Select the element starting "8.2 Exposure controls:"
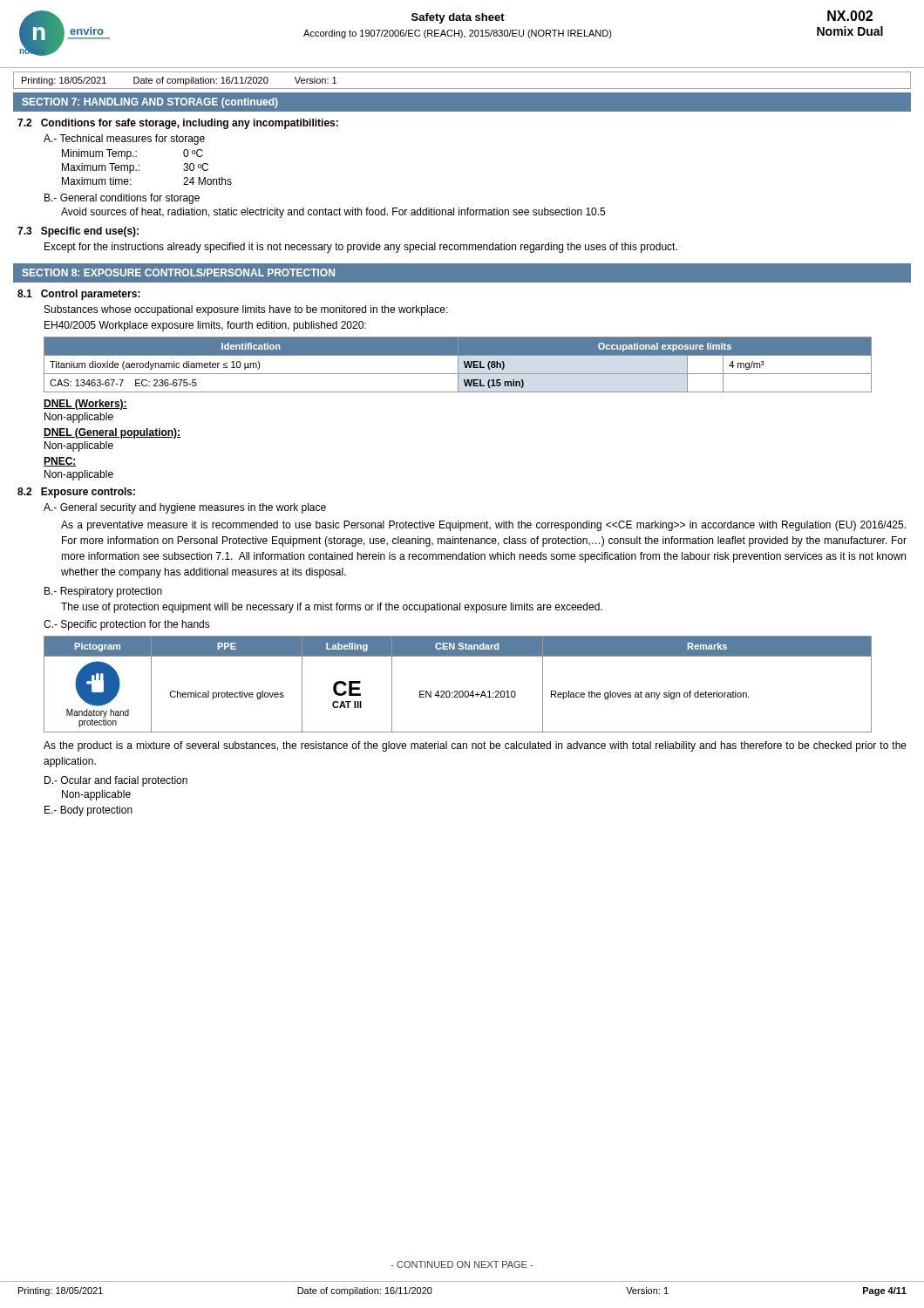Image resolution: width=924 pixels, height=1308 pixels. point(77,492)
